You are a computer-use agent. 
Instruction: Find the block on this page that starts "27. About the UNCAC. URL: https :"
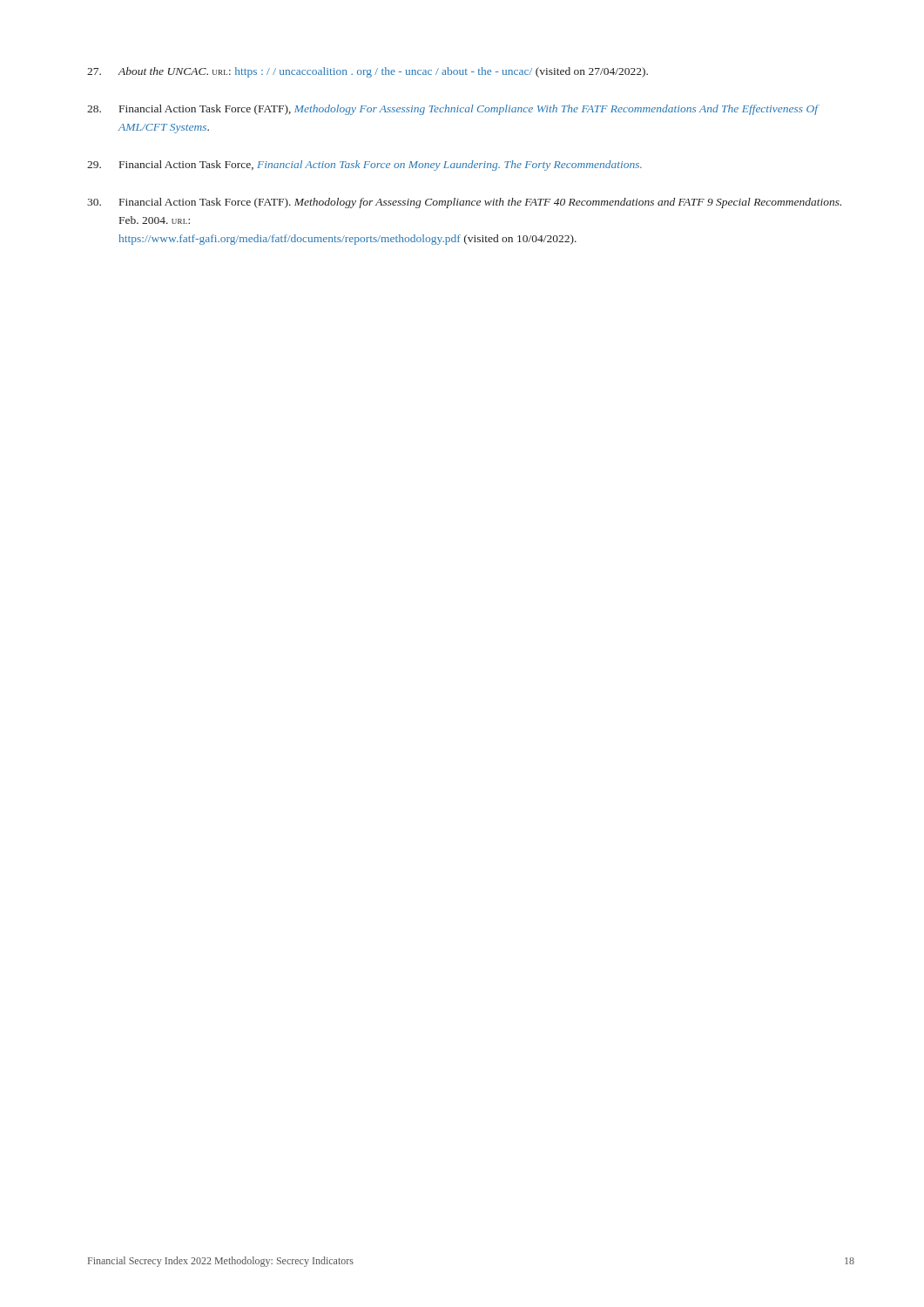point(471,72)
